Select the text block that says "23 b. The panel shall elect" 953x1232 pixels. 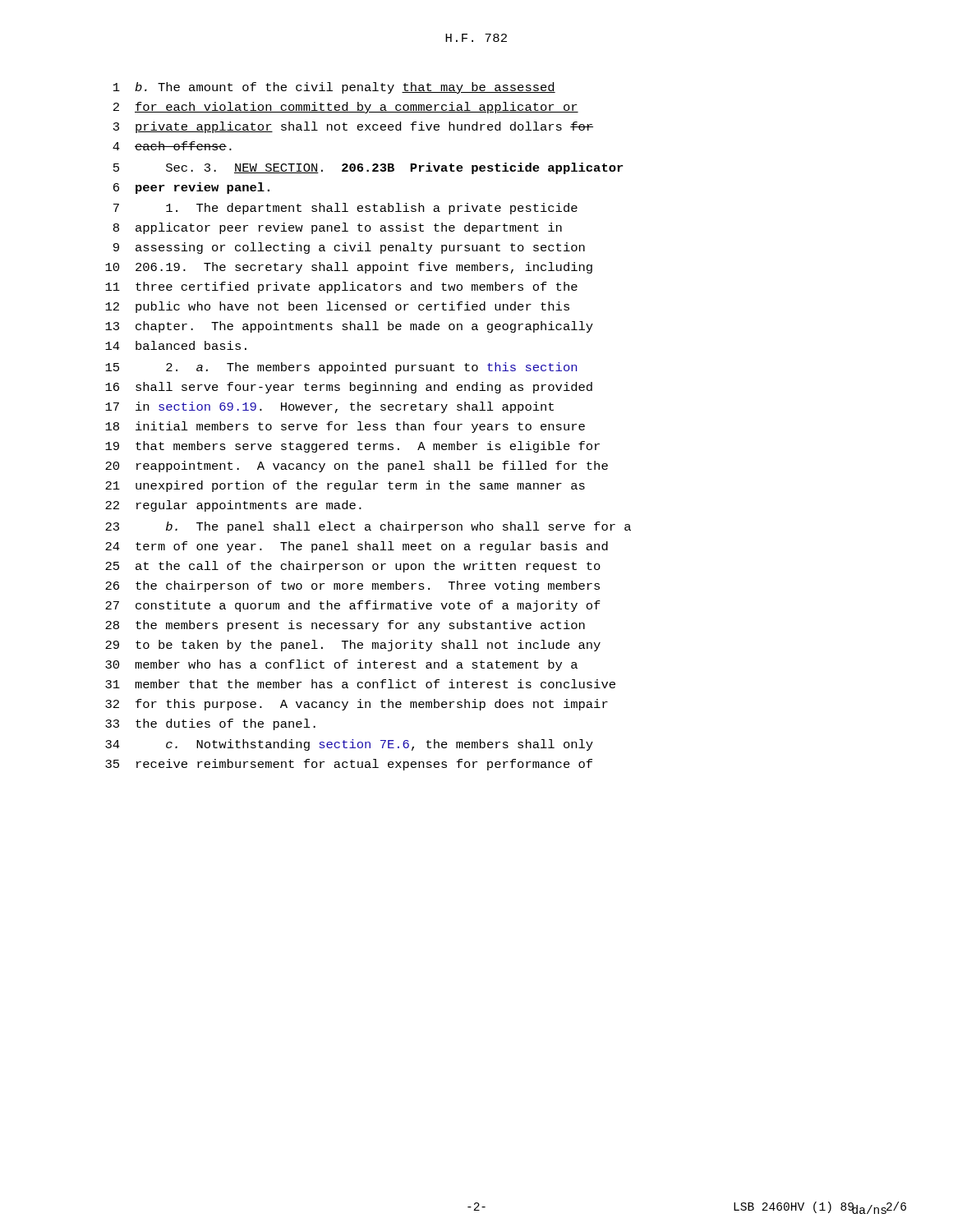point(488,626)
